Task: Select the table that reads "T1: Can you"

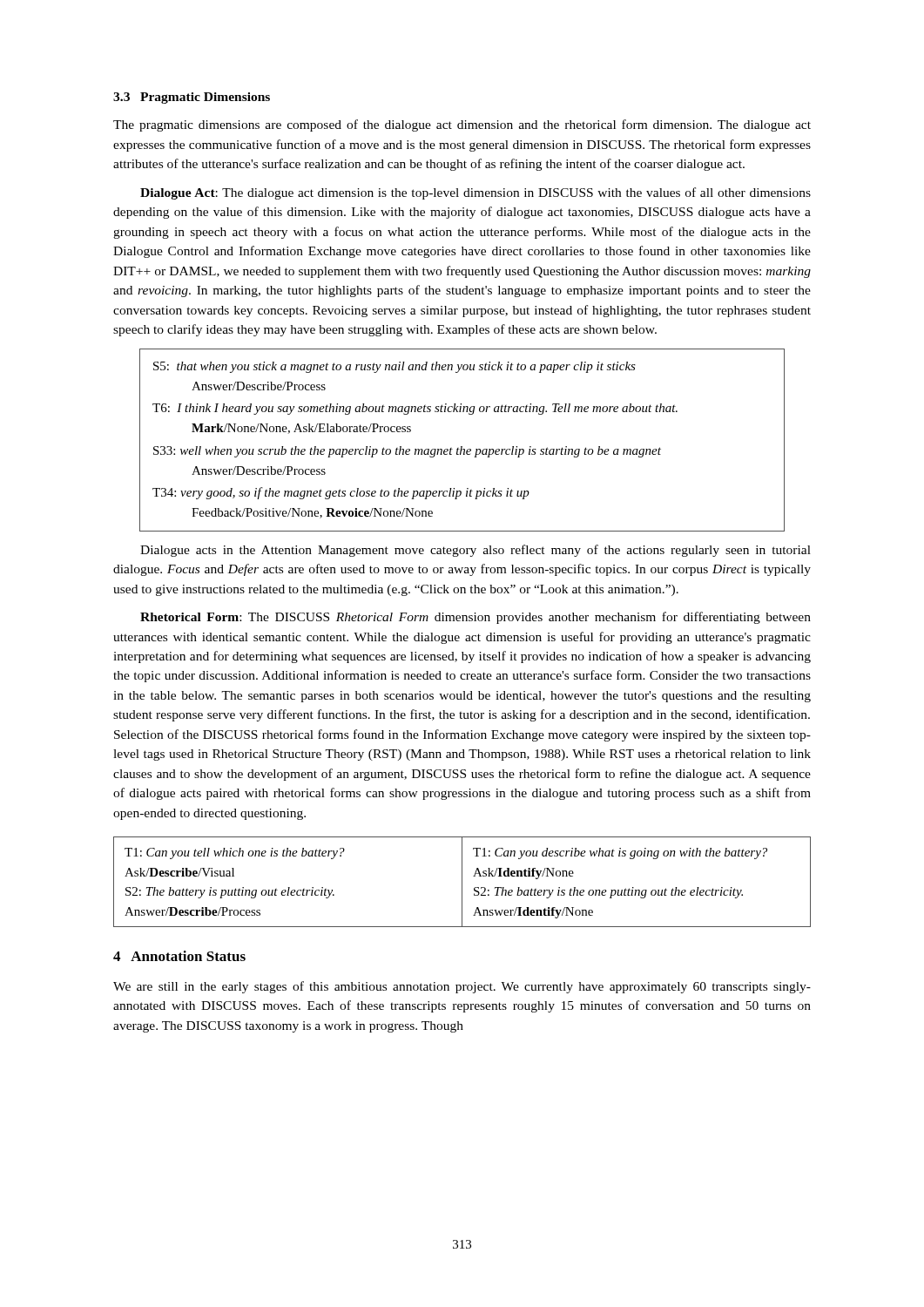Action: click(x=462, y=882)
